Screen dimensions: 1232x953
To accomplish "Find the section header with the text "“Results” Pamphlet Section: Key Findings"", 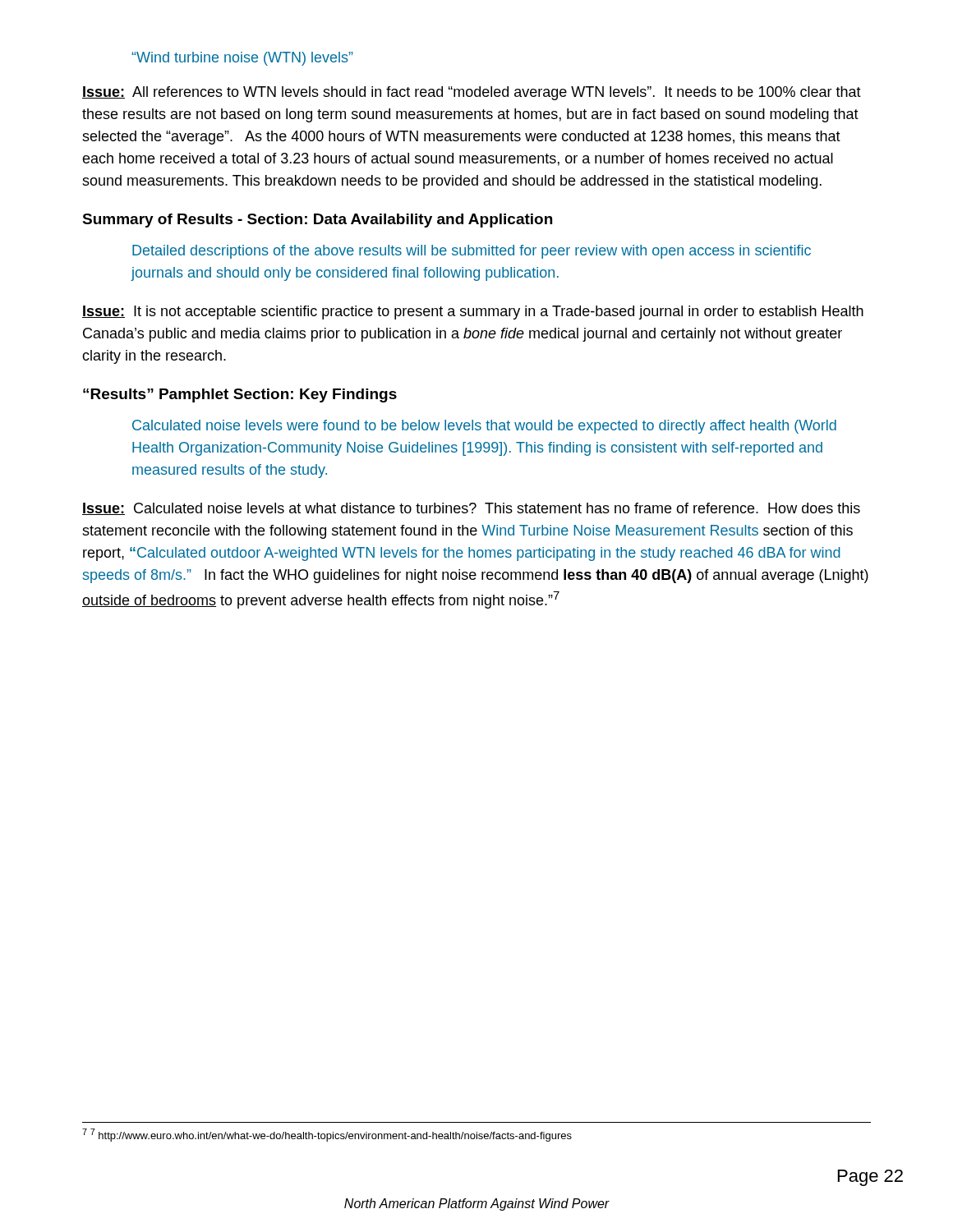I will [240, 394].
